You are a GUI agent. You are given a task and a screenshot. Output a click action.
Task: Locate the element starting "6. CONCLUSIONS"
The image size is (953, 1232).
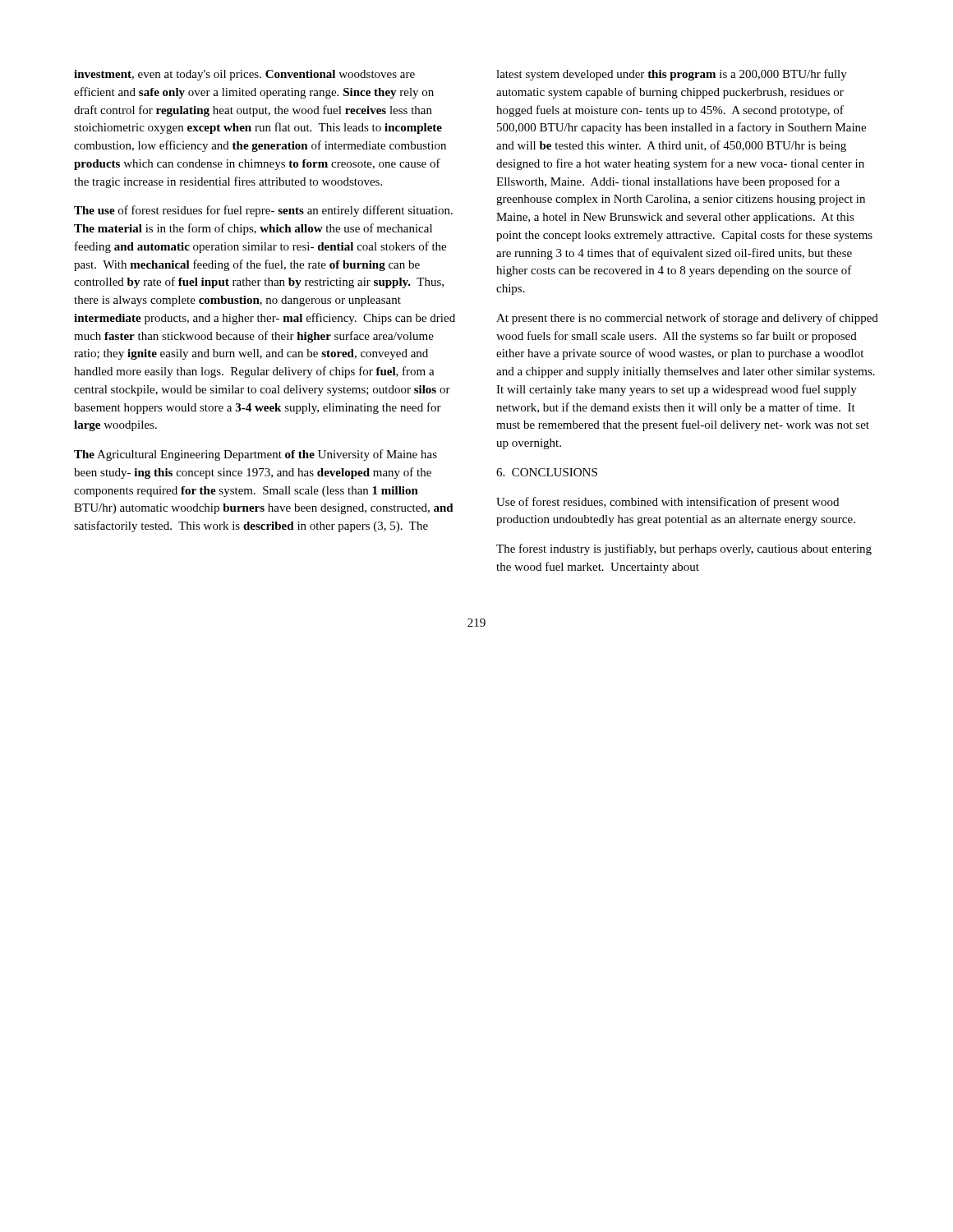coord(547,472)
